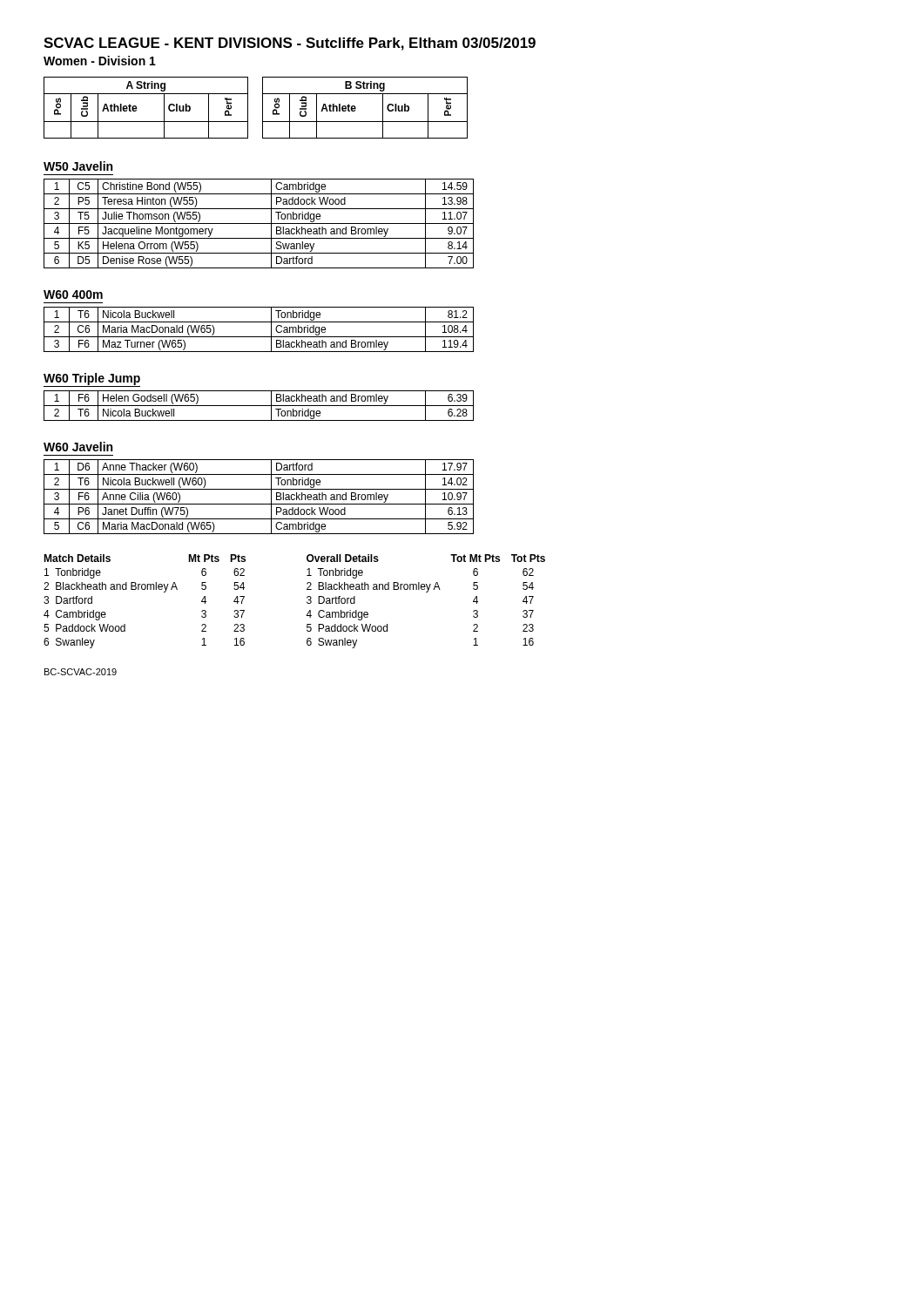Select the table that reads "Maz Turner (W65)"

click(x=462, y=330)
